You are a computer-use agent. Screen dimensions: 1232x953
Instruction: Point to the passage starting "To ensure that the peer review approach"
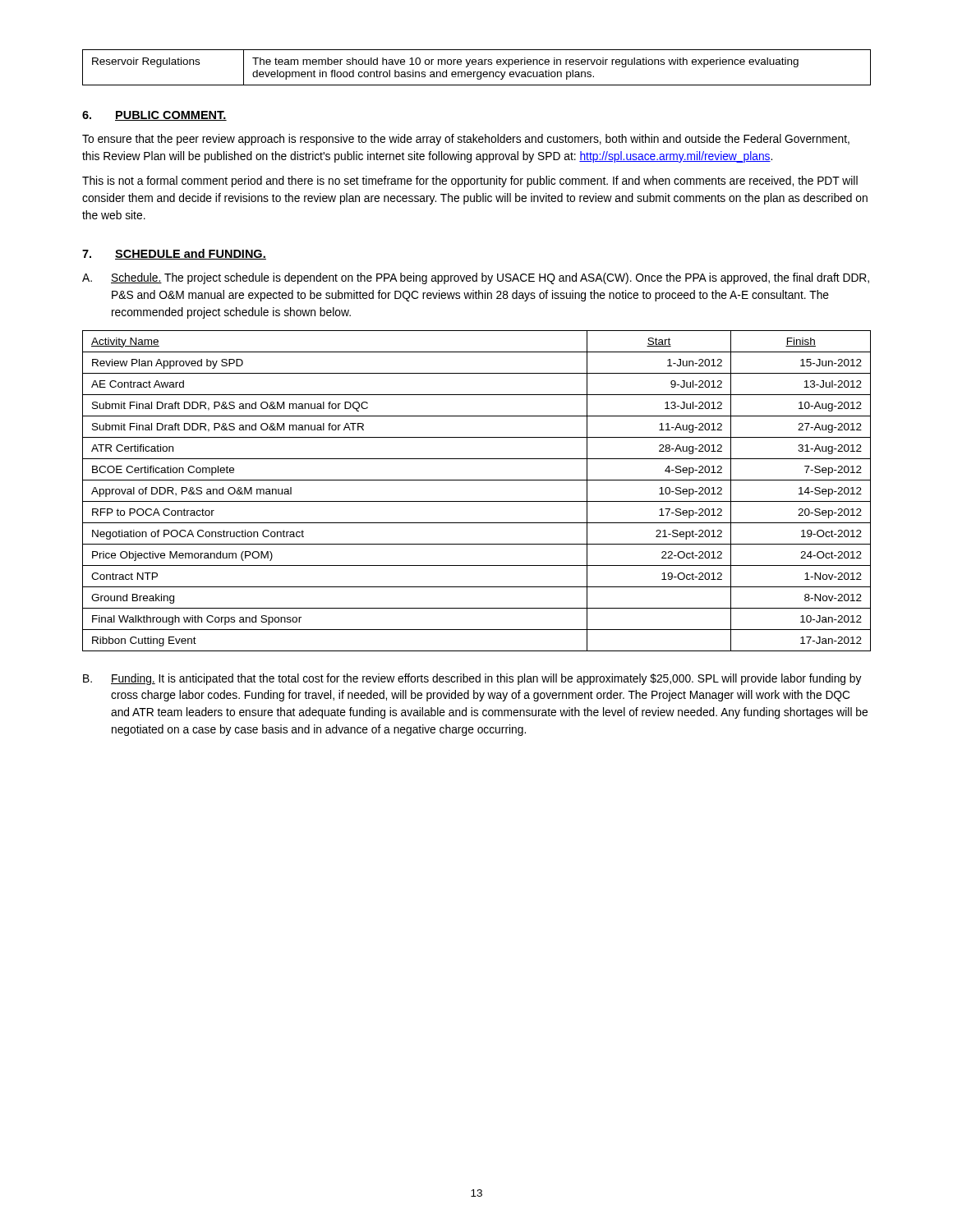[466, 148]
